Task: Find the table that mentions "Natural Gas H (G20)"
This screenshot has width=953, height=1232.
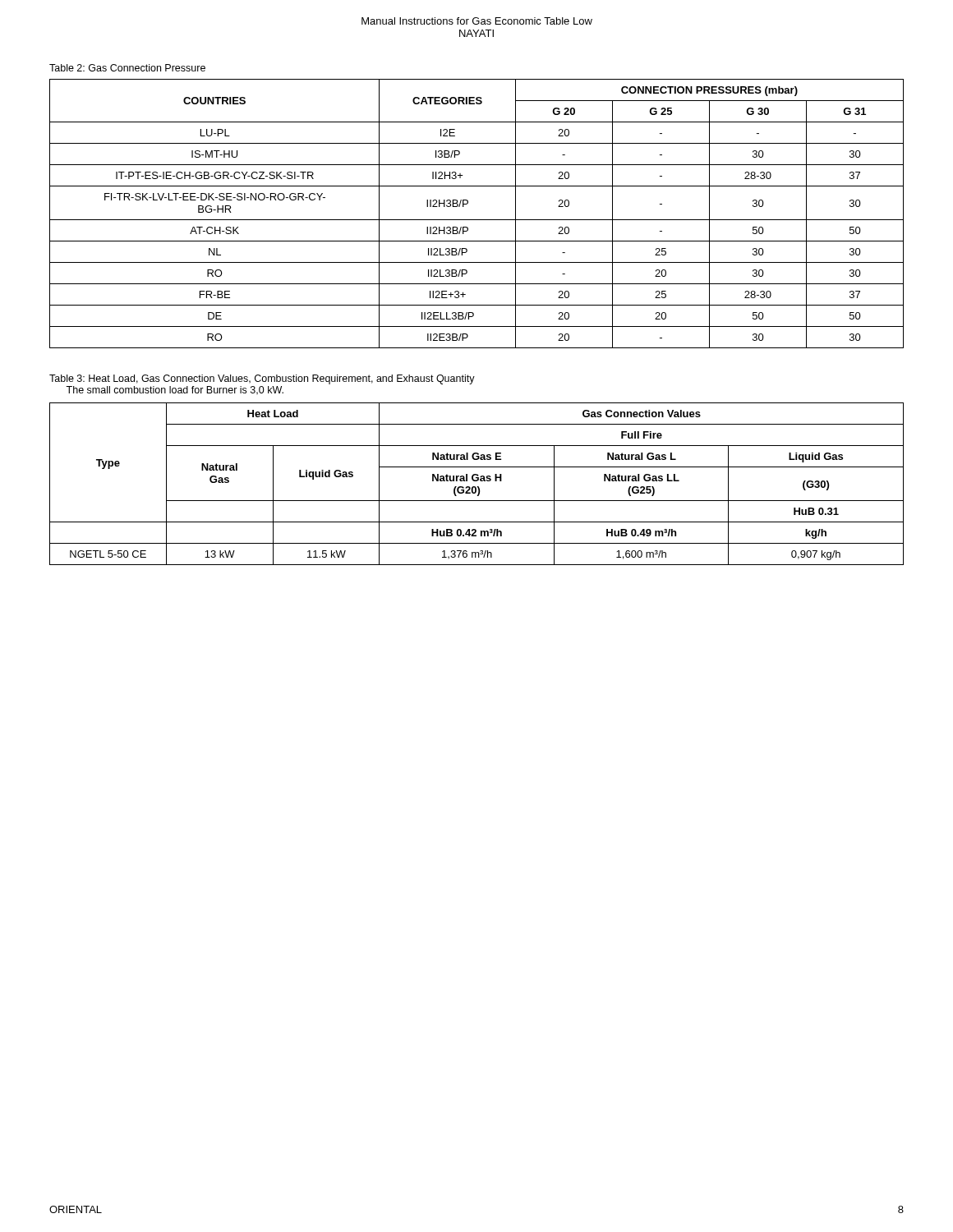Action: (x=476, y=484)
